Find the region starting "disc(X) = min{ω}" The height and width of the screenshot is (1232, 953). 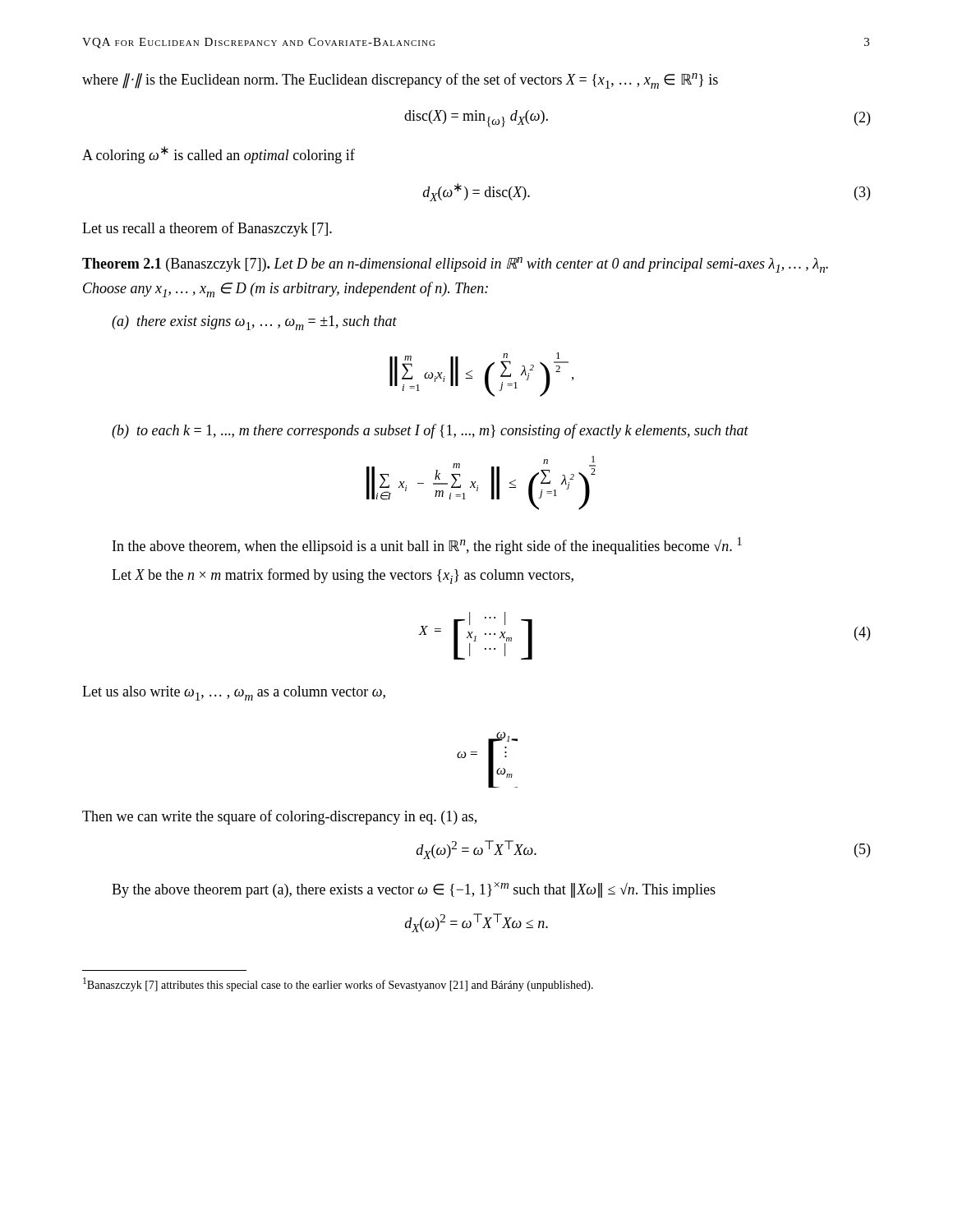click(x=476, y=118)
